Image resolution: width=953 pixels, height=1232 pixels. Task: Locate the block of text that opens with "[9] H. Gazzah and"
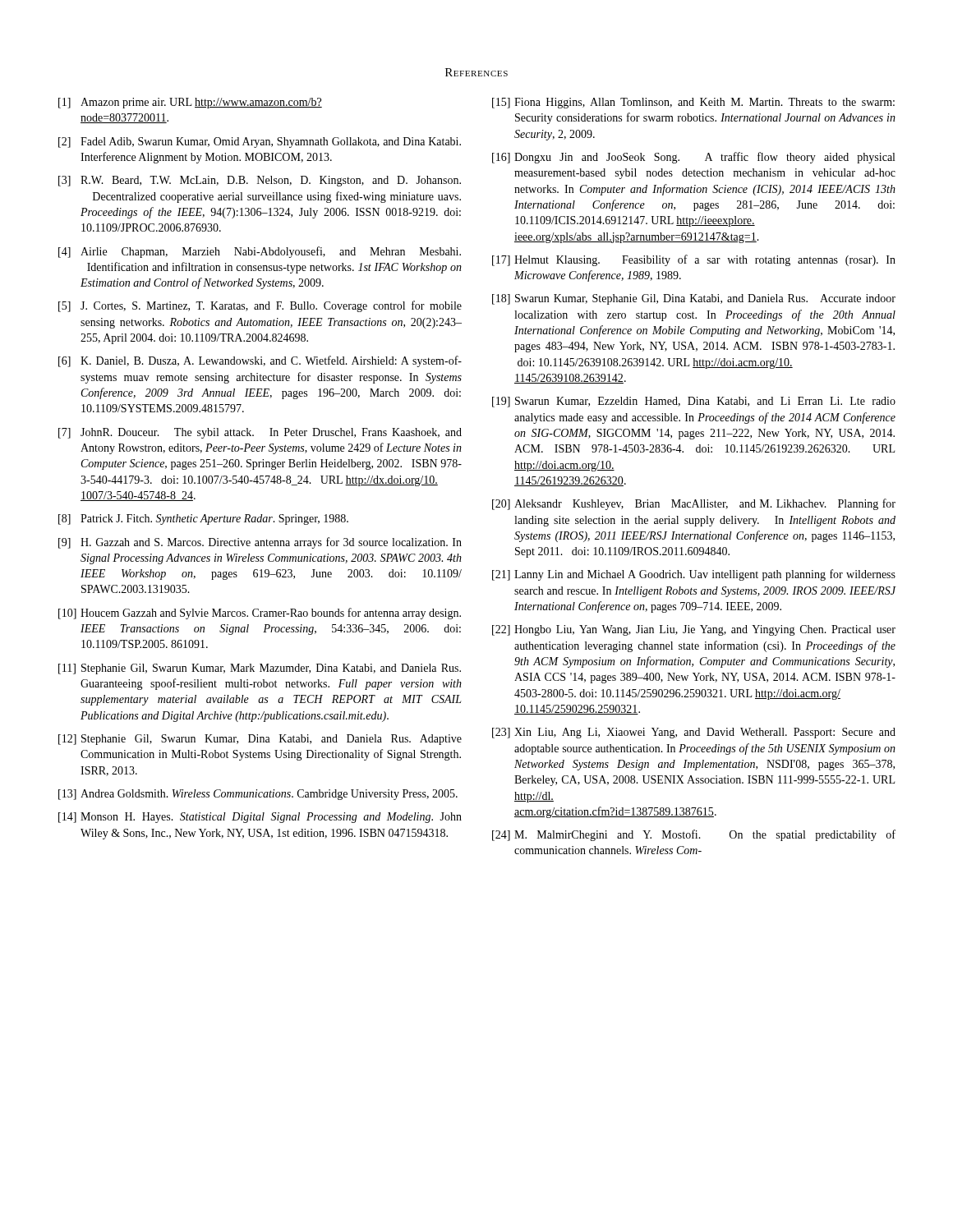click(x=260, y=566)
